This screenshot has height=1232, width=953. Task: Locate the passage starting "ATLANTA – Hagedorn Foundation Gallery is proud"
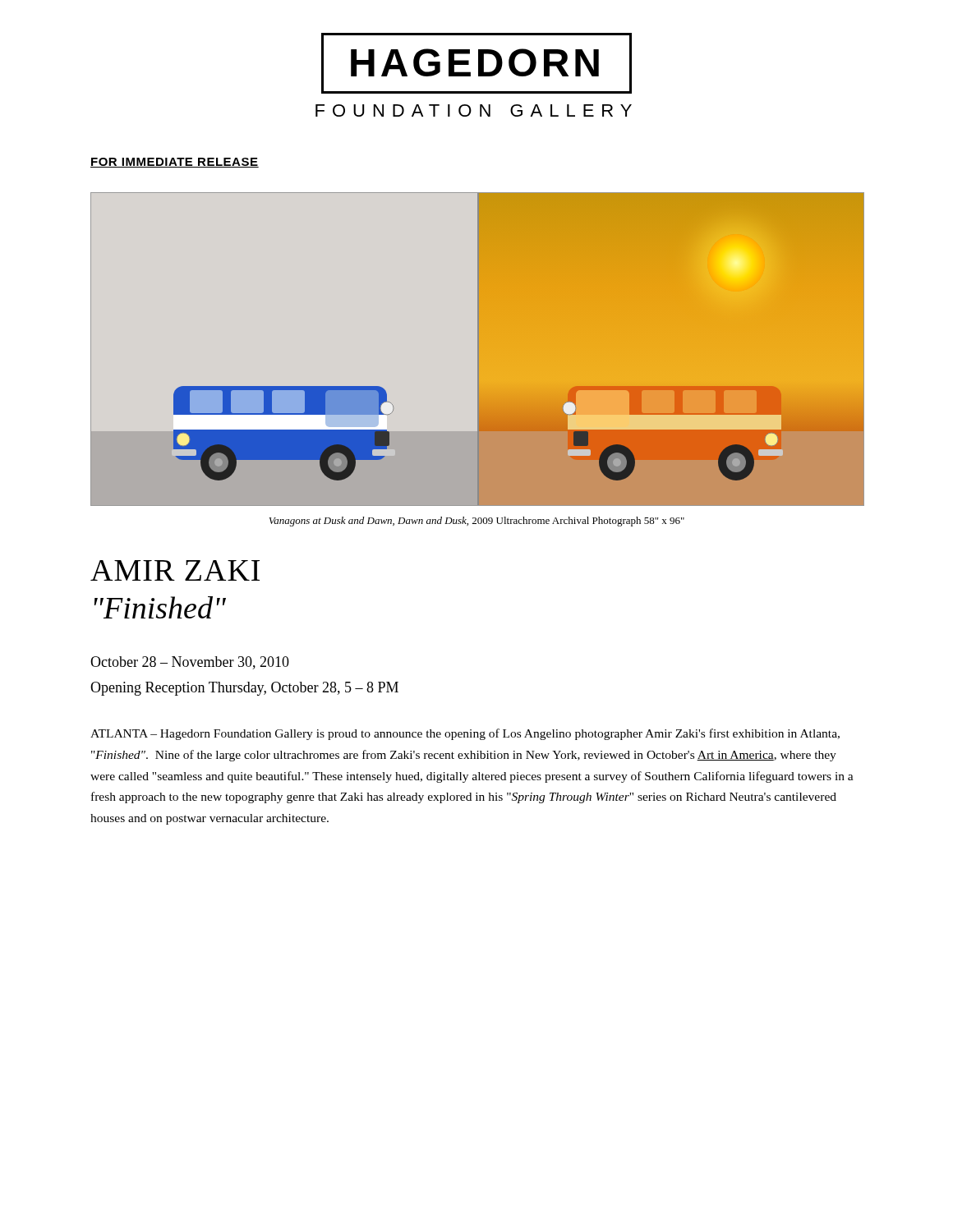coord(472,775)
